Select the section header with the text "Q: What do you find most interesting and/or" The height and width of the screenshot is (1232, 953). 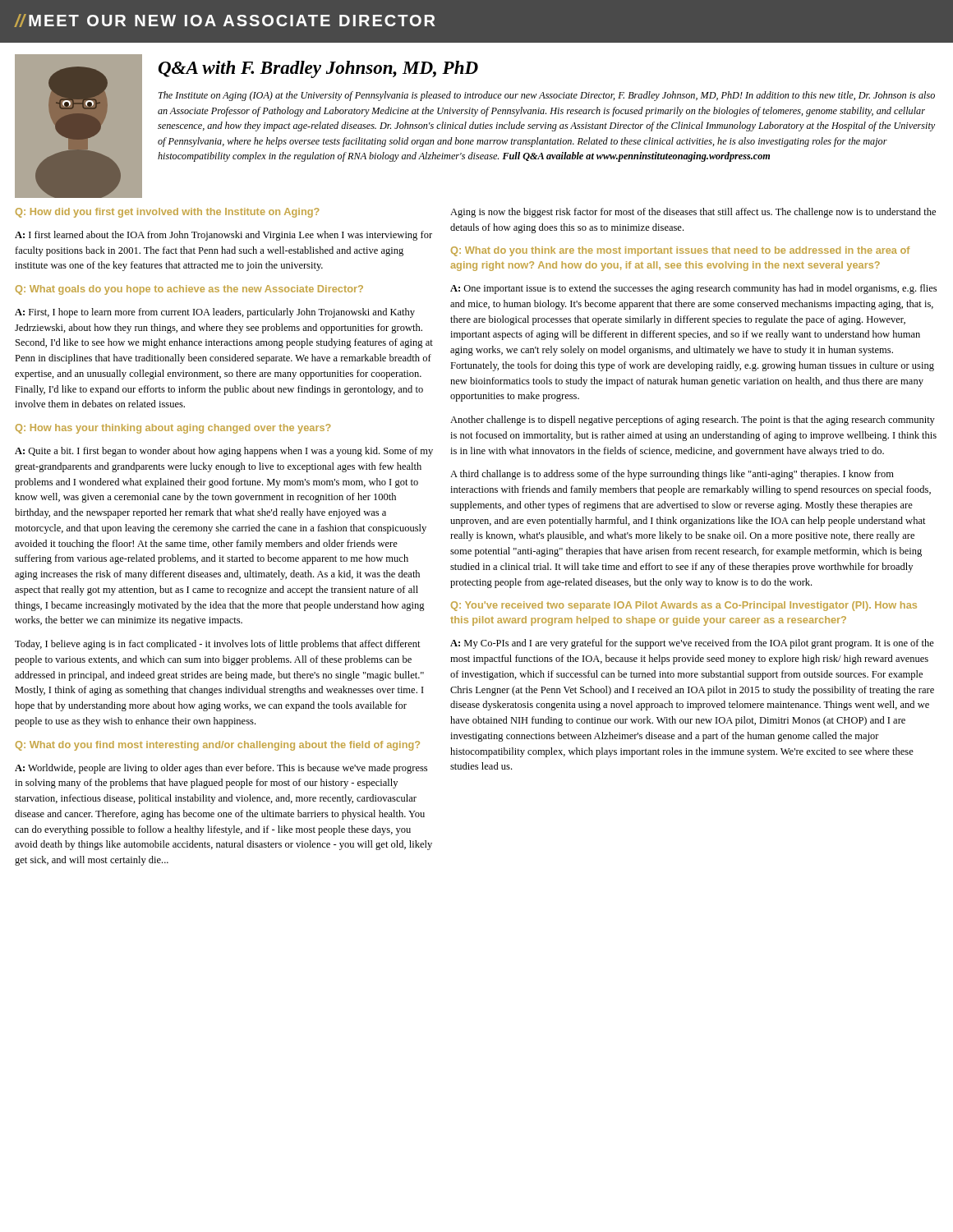[224, 745]
